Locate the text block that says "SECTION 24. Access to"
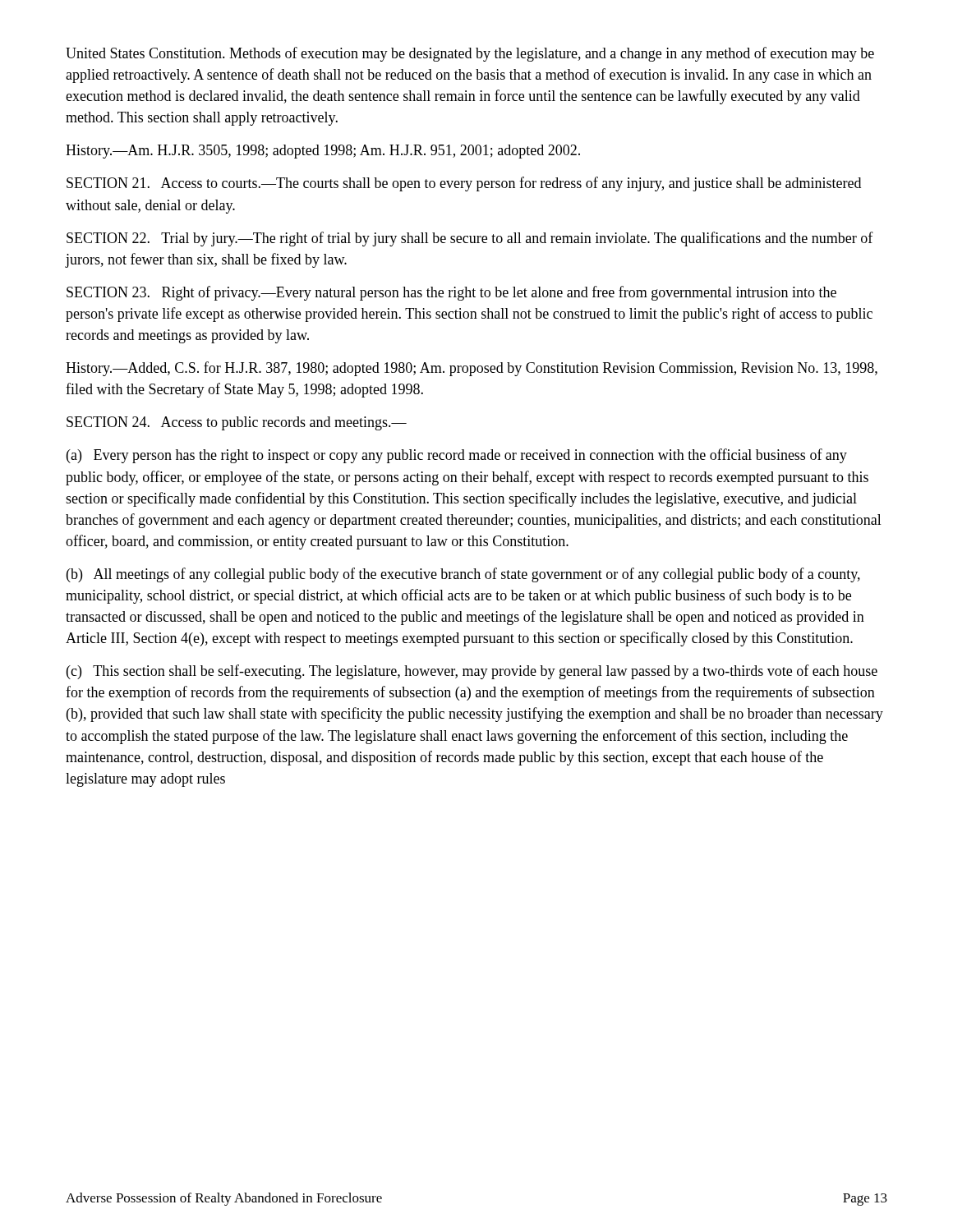 [x=237, y=423]
